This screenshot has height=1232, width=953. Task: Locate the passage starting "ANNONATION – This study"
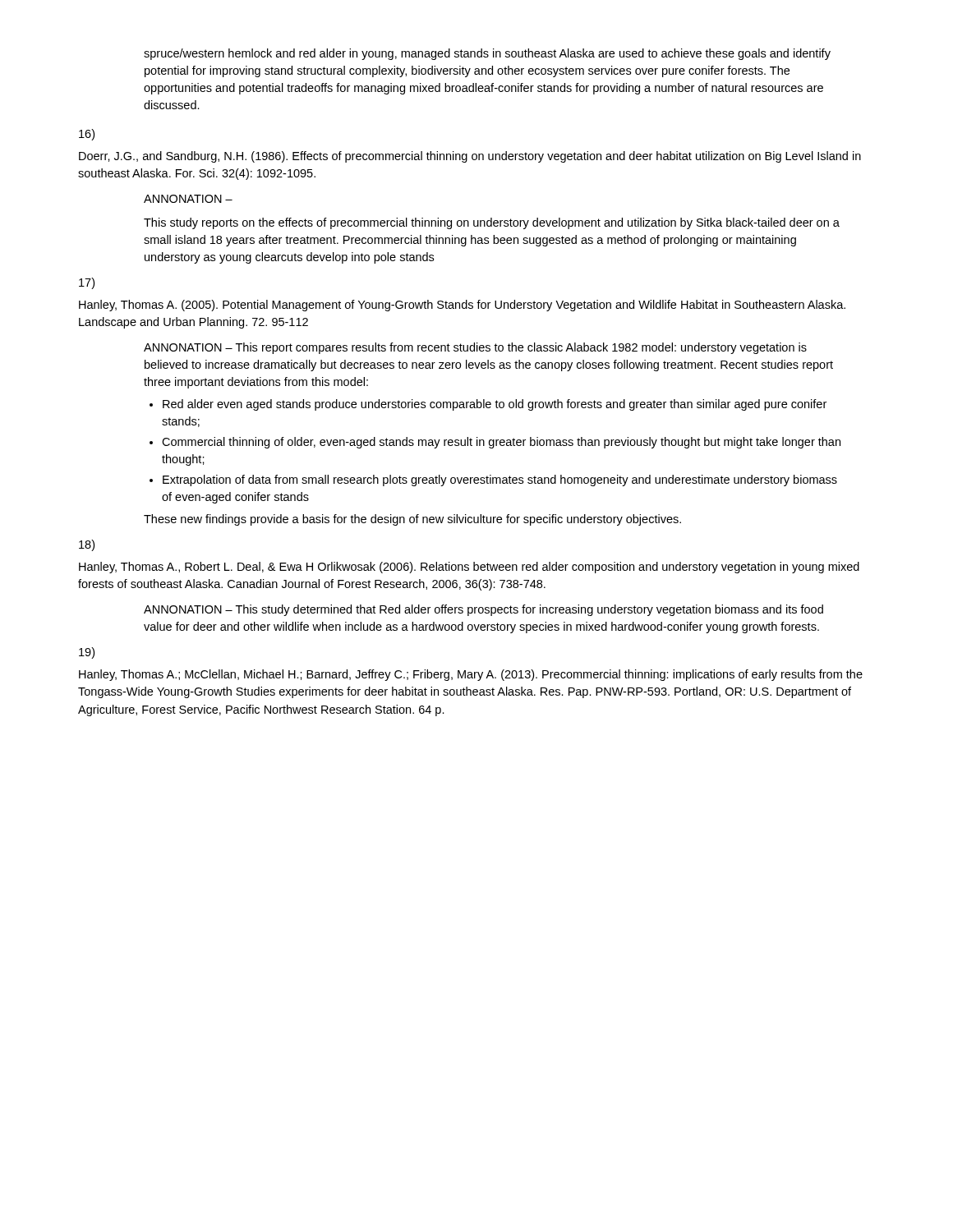point(493,619)
